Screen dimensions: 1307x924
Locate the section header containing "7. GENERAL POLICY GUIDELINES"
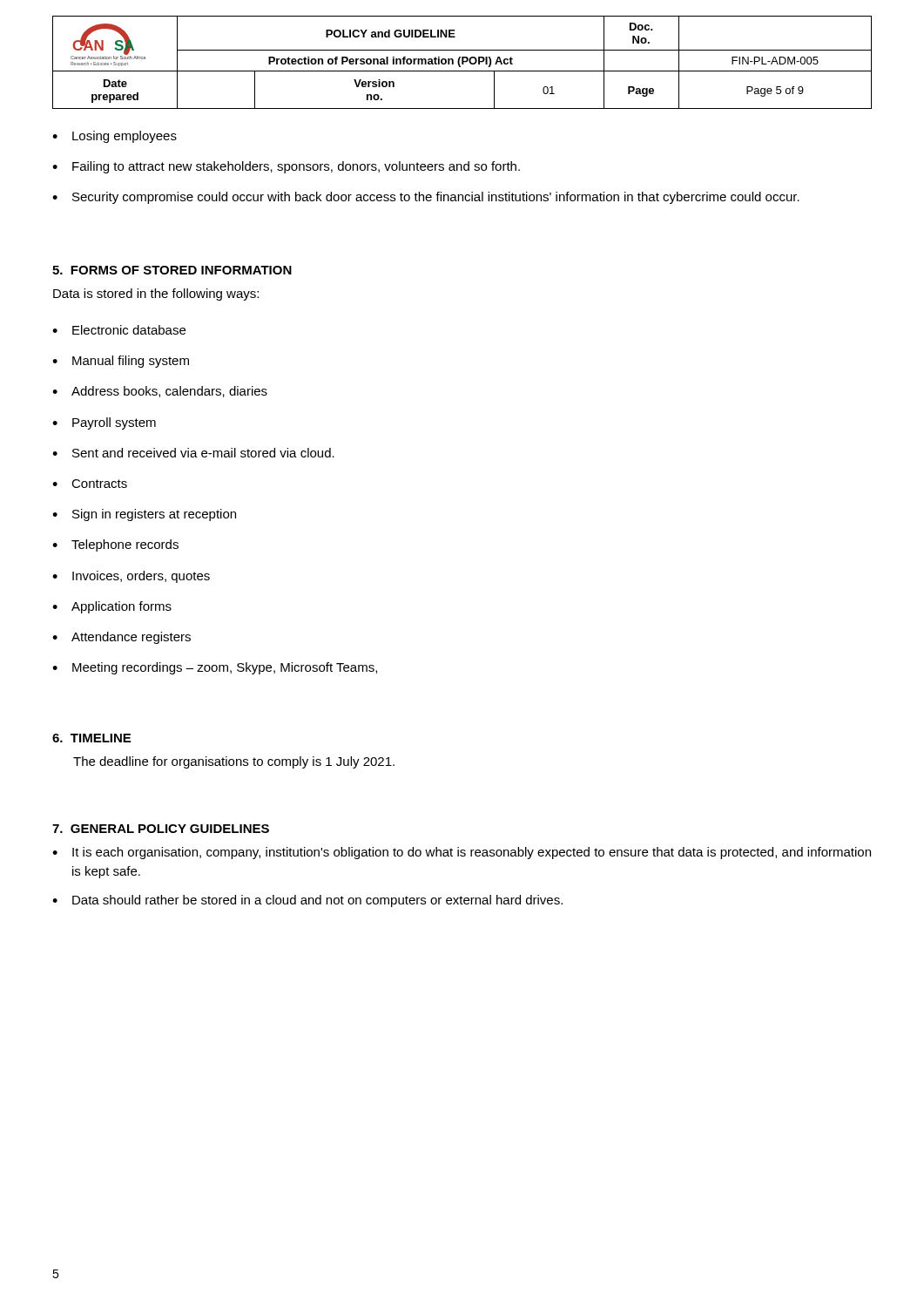click(161, 829)
